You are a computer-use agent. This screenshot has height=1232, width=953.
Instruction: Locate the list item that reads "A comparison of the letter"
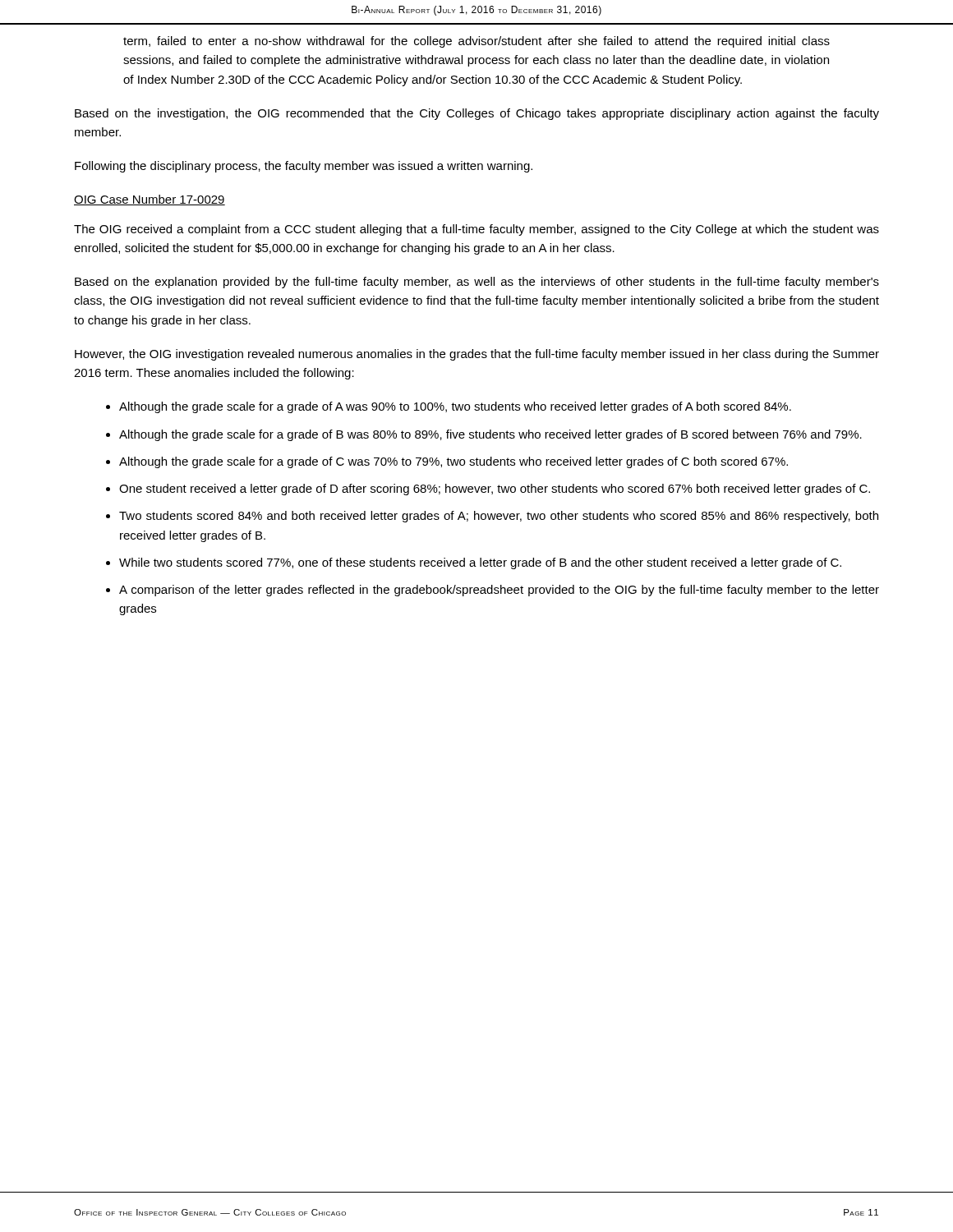(x=499, y=599)
